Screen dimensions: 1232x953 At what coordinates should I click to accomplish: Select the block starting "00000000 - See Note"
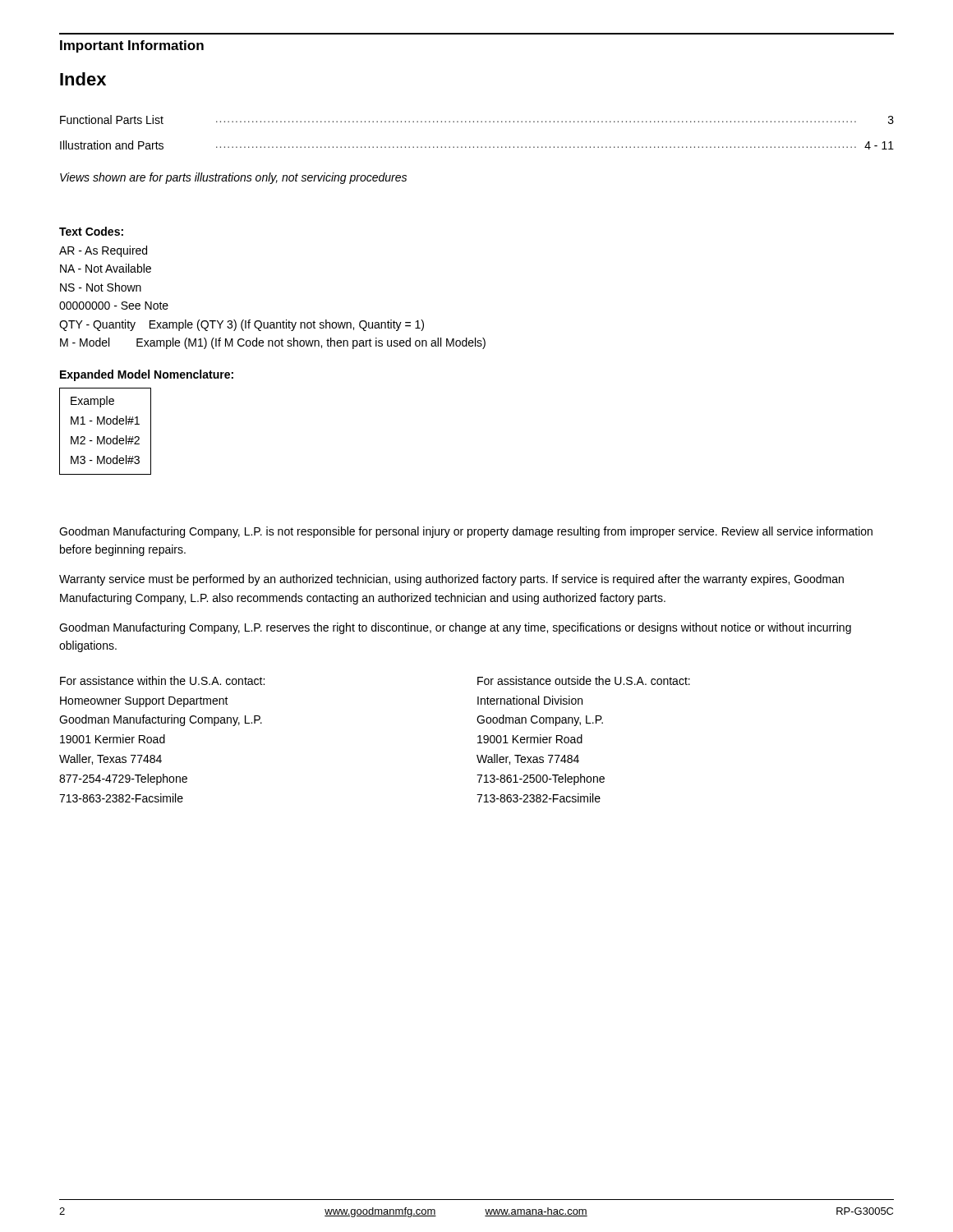(x=114, y=306)
